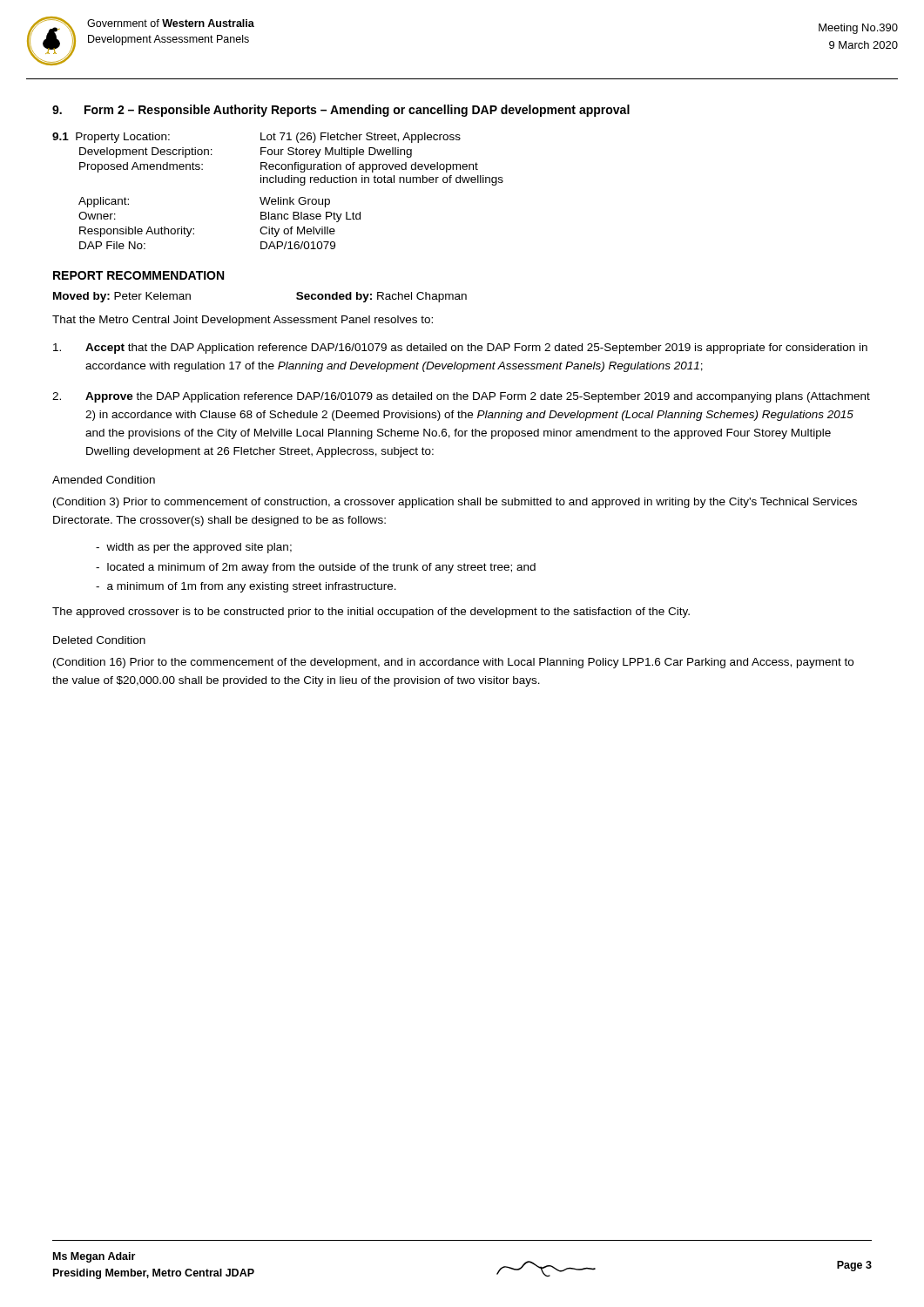
Task: Select the section header containing "REPORT RECOMMENDATION"
Action: point(139,275)
